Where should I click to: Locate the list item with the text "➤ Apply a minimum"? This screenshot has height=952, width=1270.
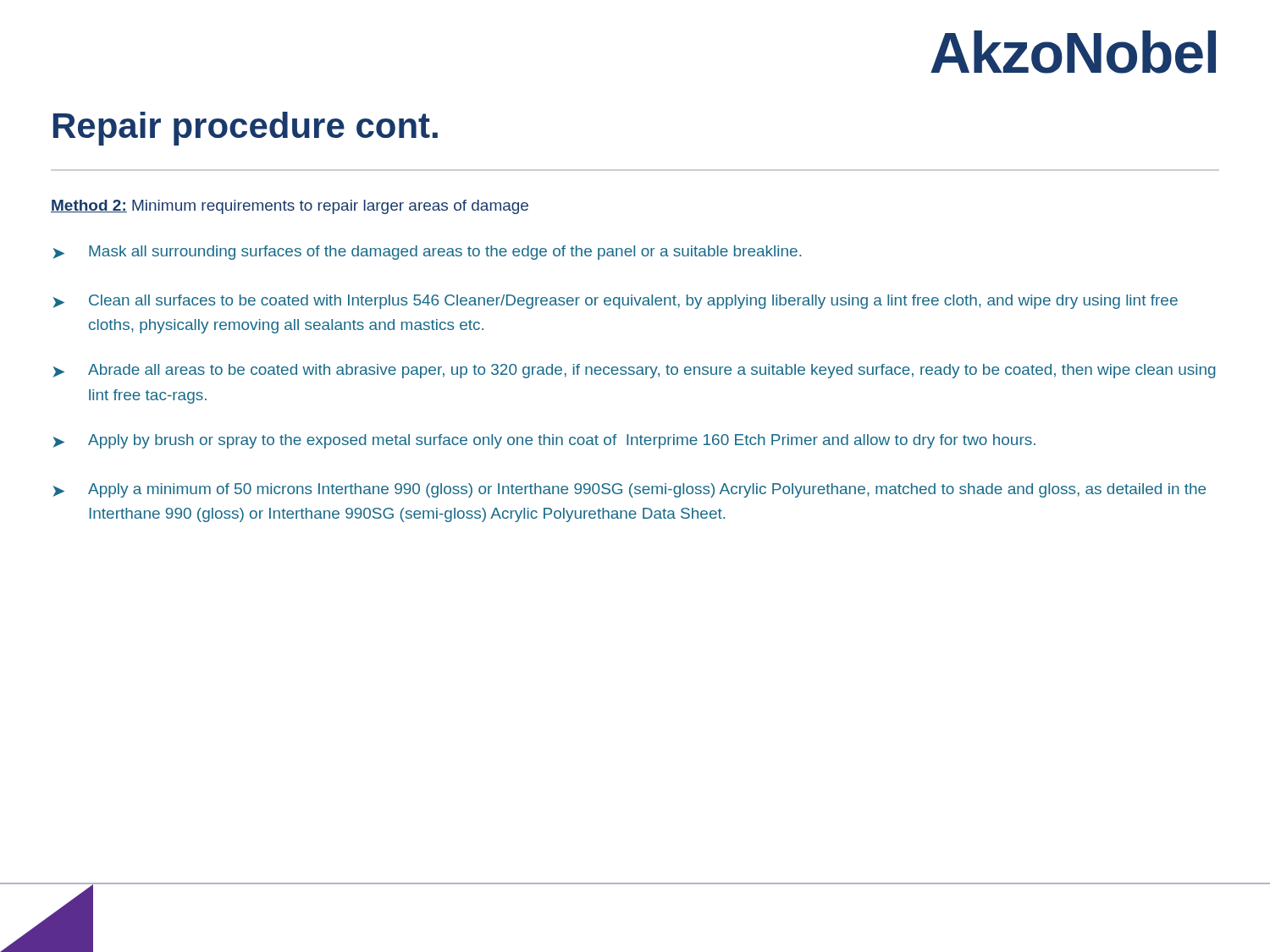(635, 501)
